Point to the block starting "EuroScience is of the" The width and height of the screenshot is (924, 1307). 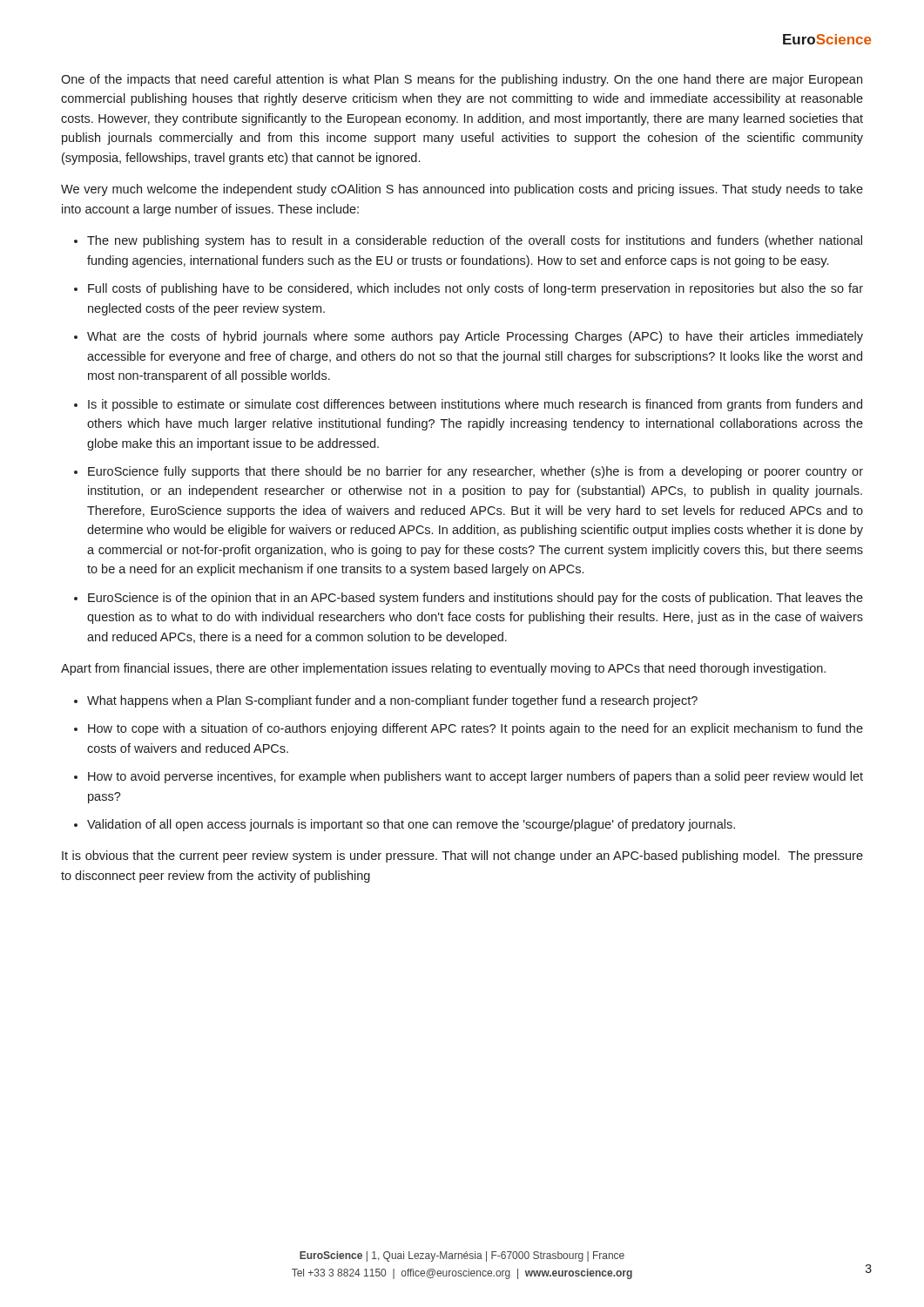(475, 617)
